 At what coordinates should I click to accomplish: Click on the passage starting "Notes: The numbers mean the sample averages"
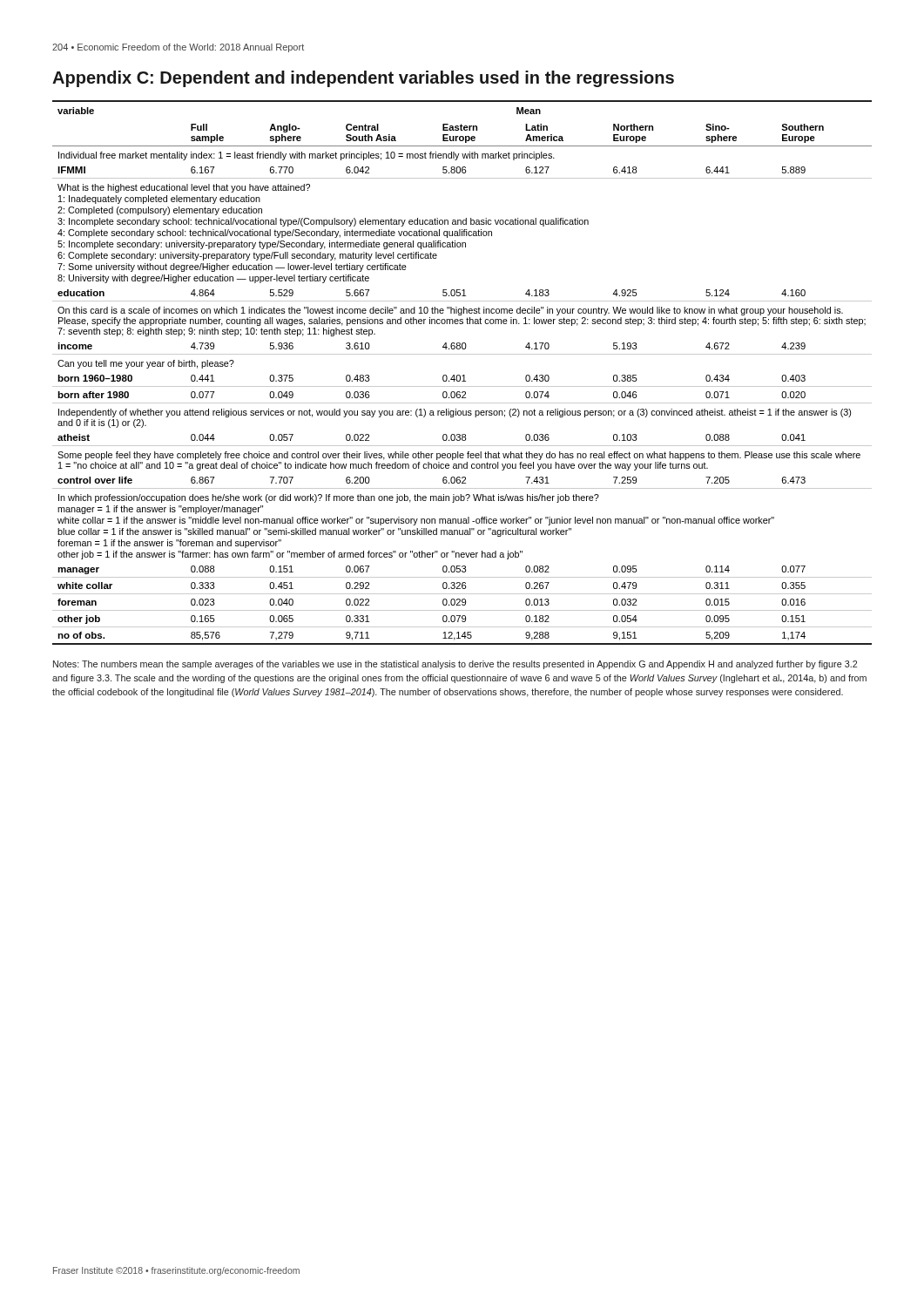460,678
